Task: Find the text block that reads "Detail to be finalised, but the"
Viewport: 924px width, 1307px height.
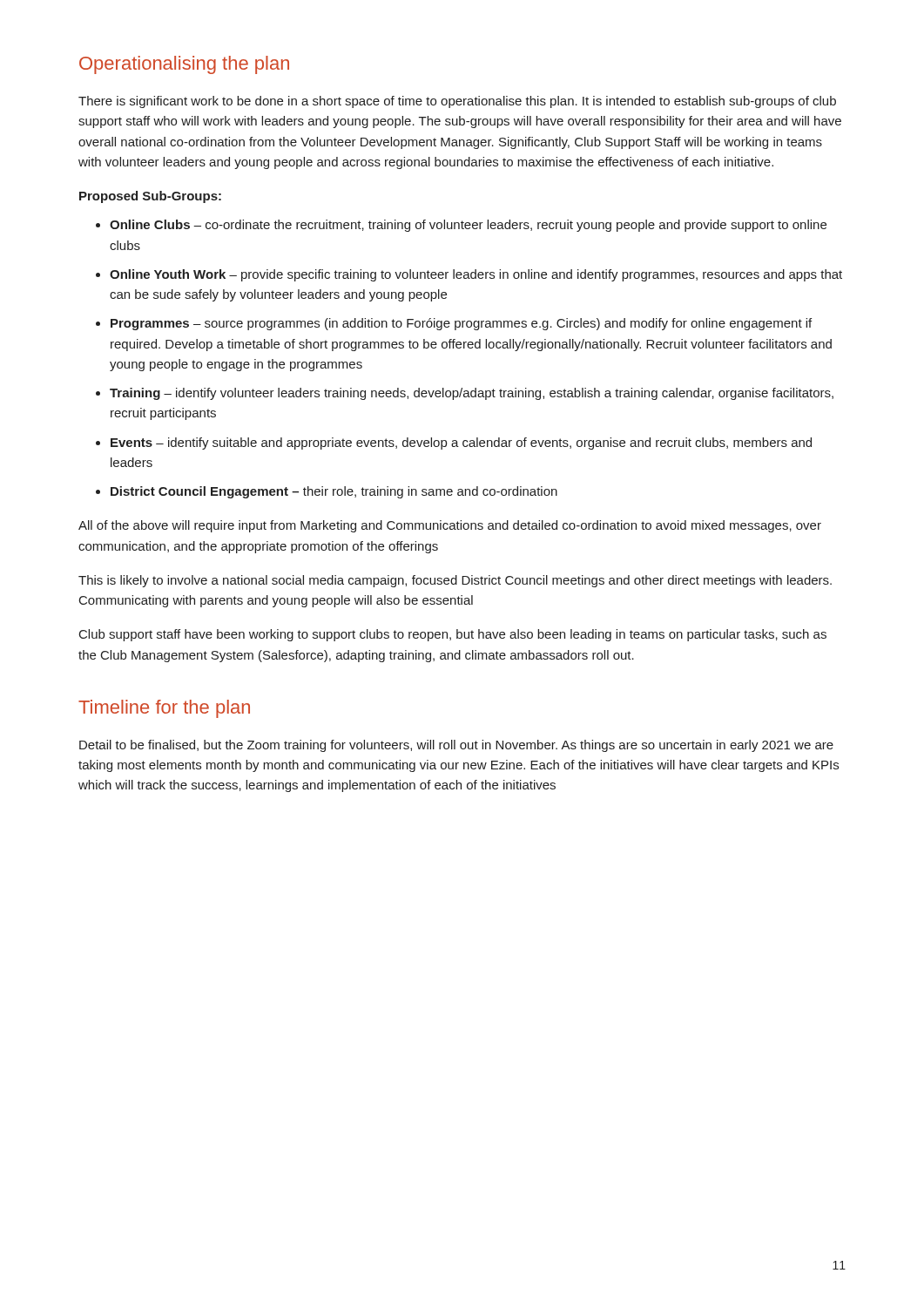Action: [462, 765]
